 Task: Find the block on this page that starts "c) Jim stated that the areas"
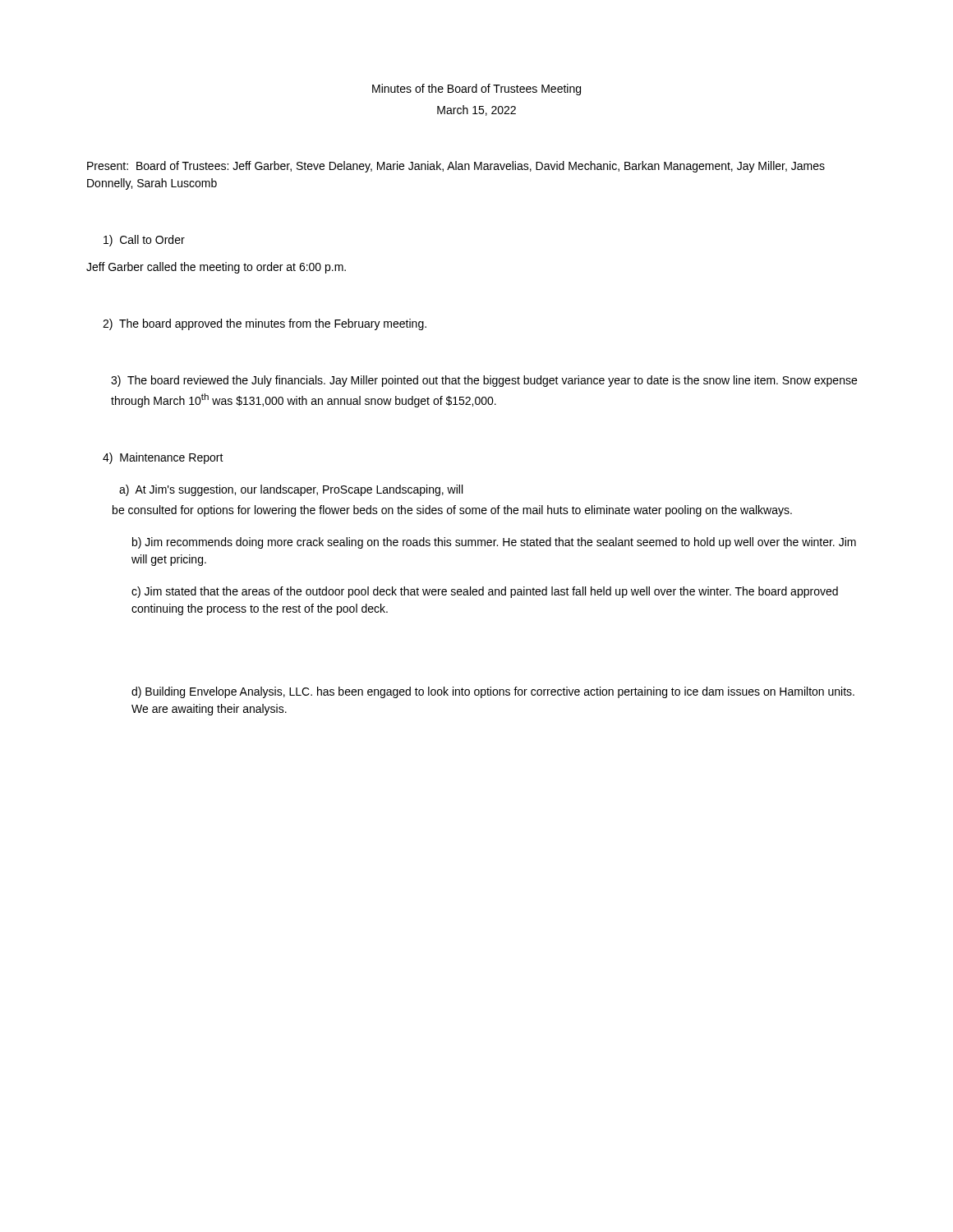[499, 600]
